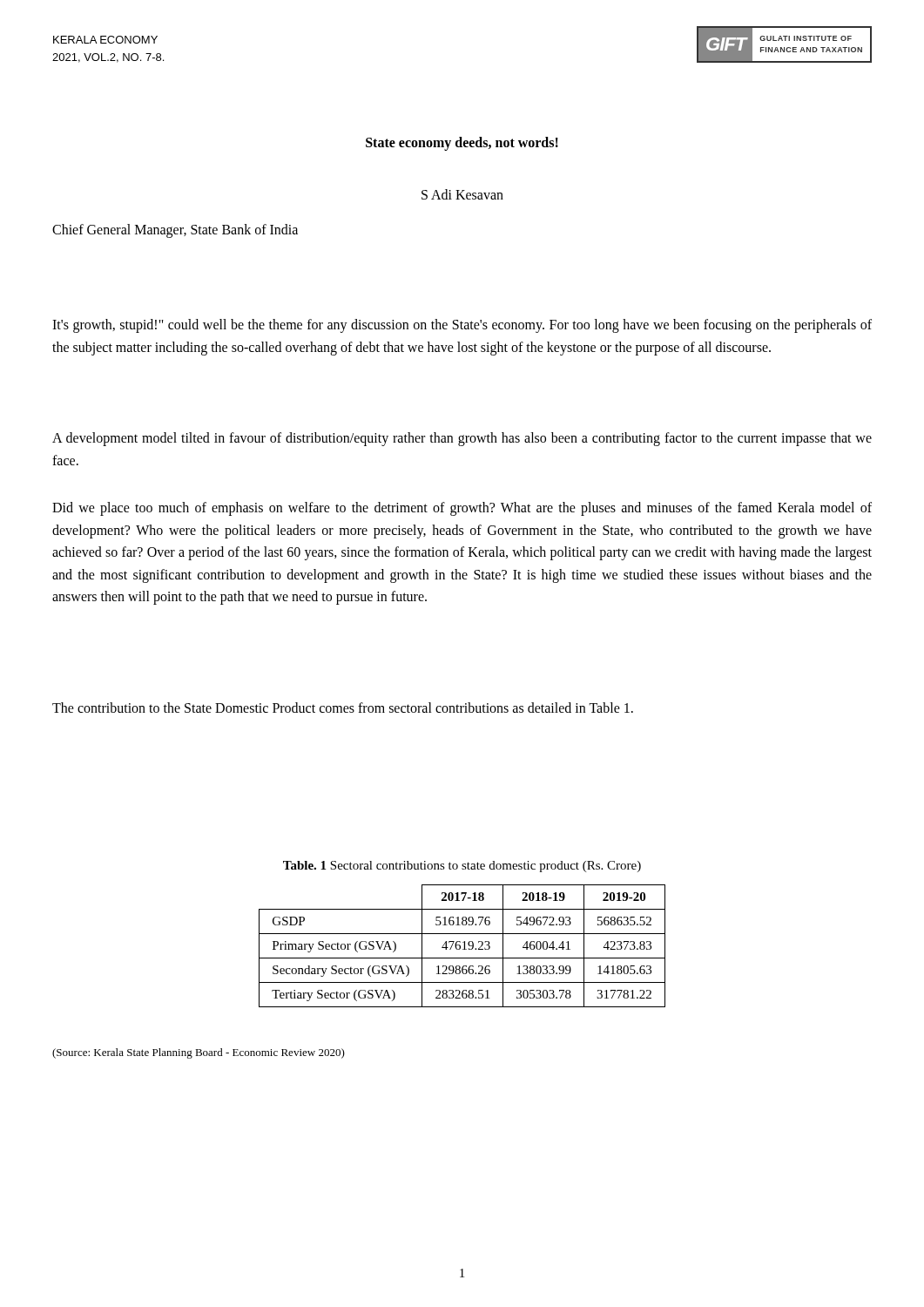The image size is (924, 1307).
Task: Select the table that reads "Tertiary Sector (GSVA)"
Action: [462, 946]
